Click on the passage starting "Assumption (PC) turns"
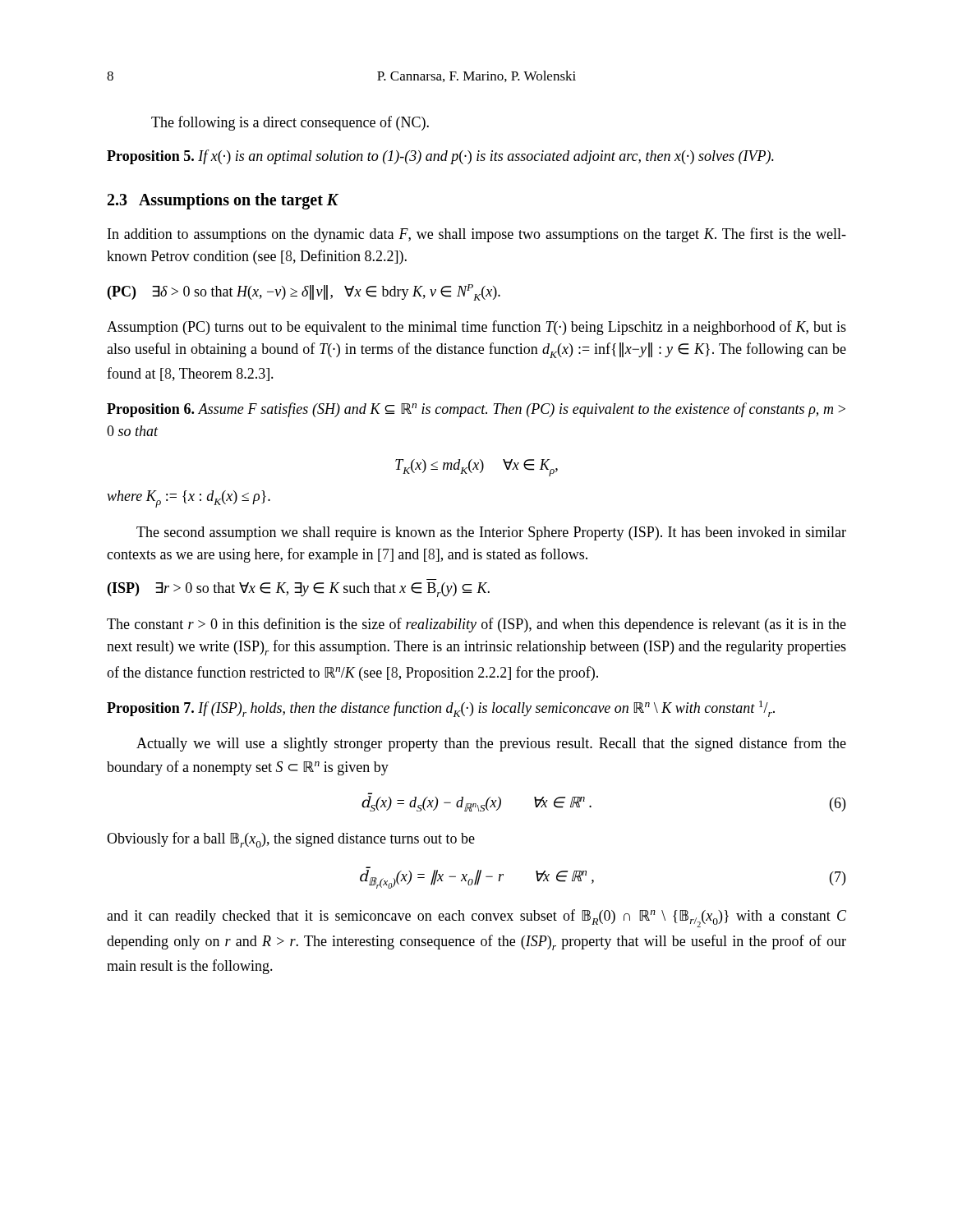 point(476,351)
